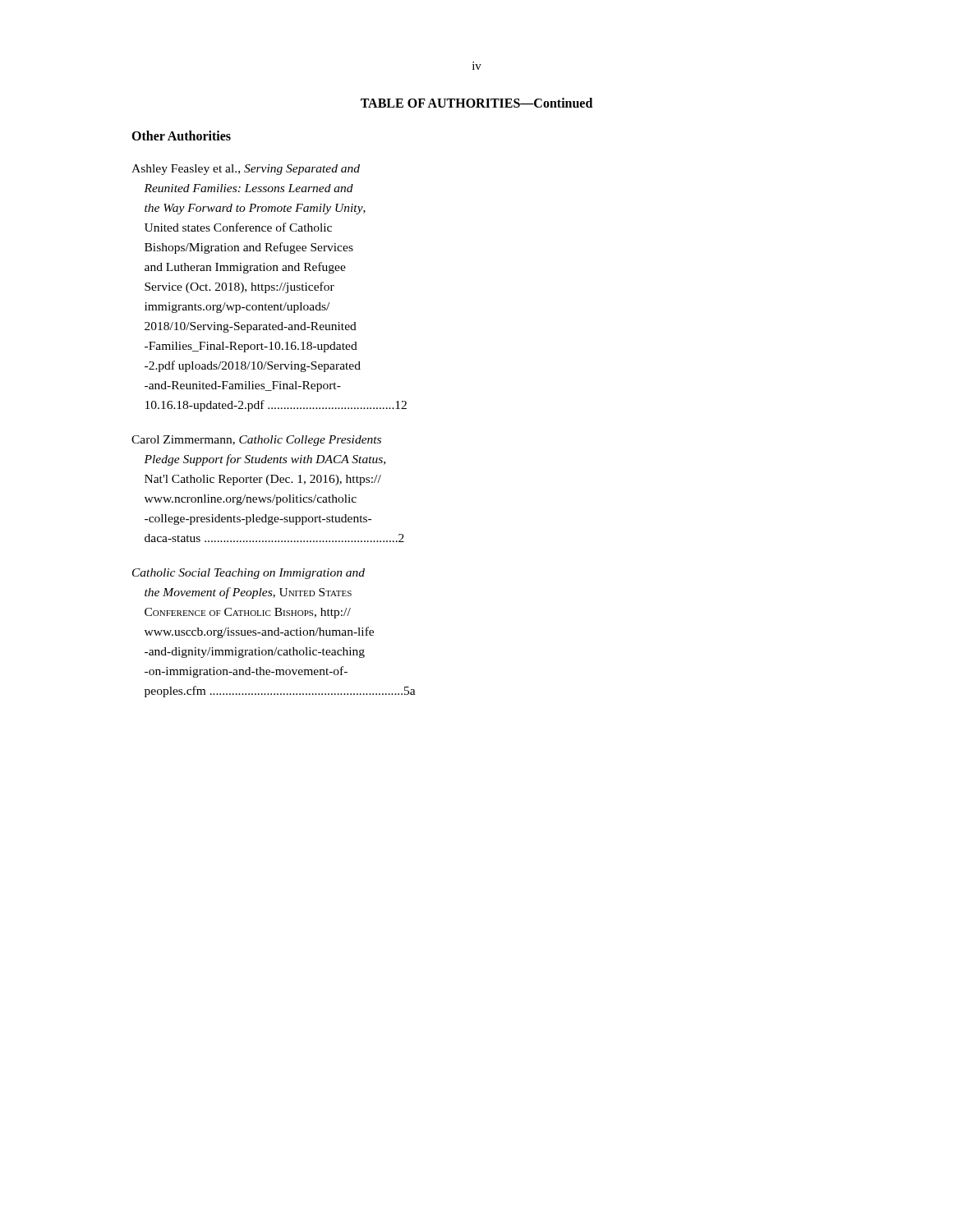Viewport: 953px width, 1232px height.
Task: Locate the block of text that opens with "Catholic Social Teaching on Immigration"
Action: point(273,632)
